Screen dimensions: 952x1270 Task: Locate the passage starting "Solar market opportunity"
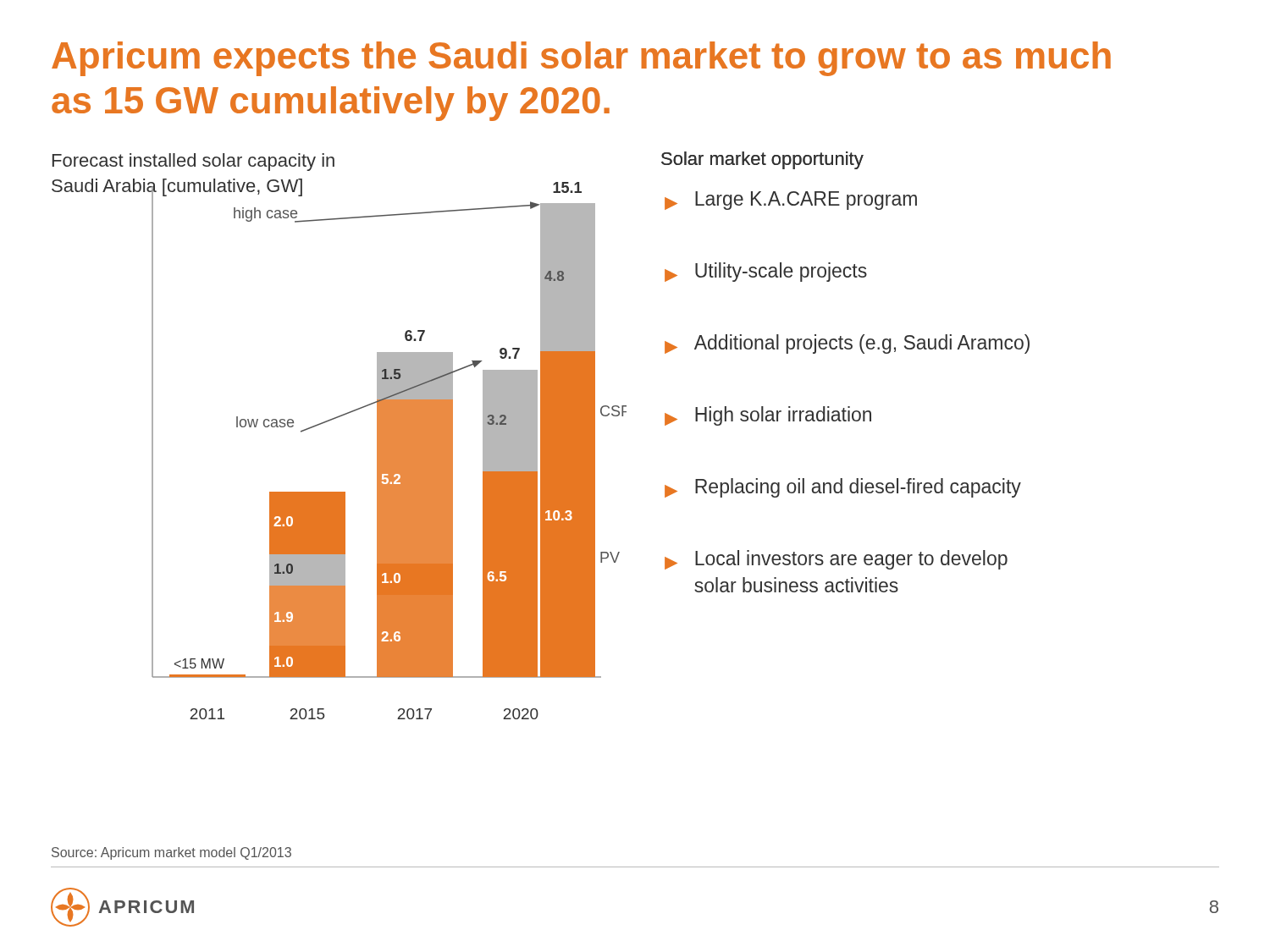click(x=762, y=159)
